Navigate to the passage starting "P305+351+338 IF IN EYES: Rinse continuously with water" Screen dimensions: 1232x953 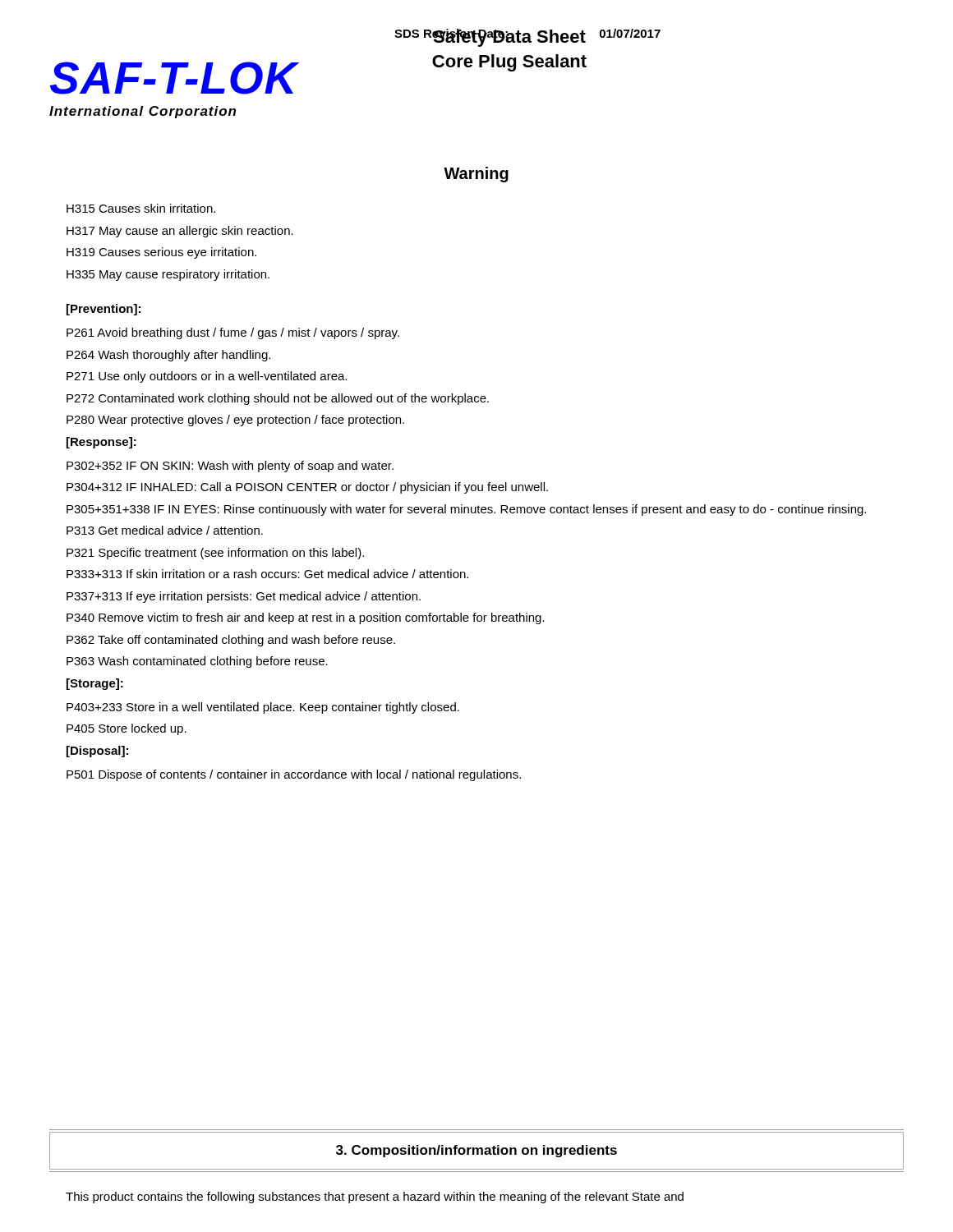point(466,508)
